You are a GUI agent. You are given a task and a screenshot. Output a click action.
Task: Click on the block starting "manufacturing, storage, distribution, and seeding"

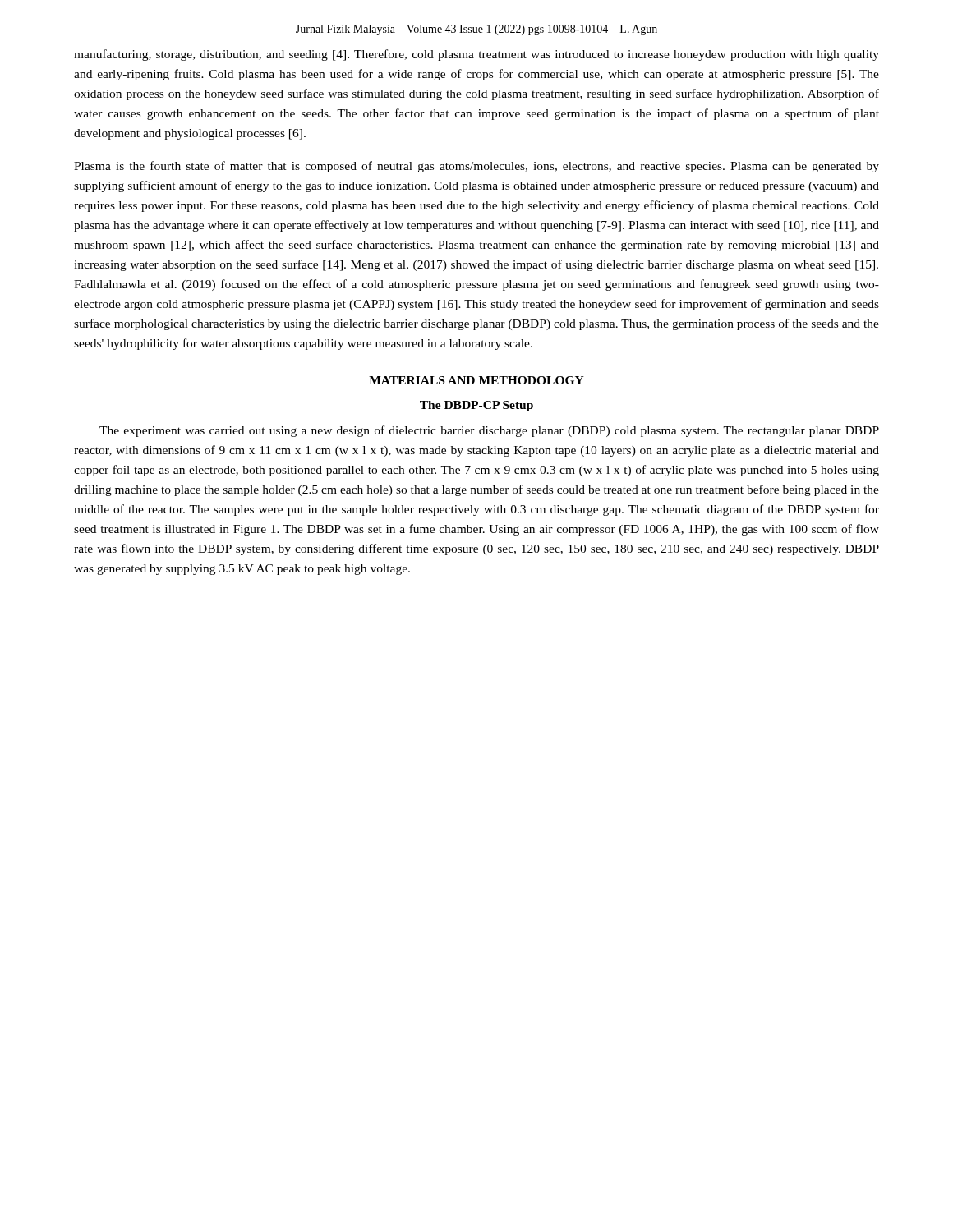(476, 93)
